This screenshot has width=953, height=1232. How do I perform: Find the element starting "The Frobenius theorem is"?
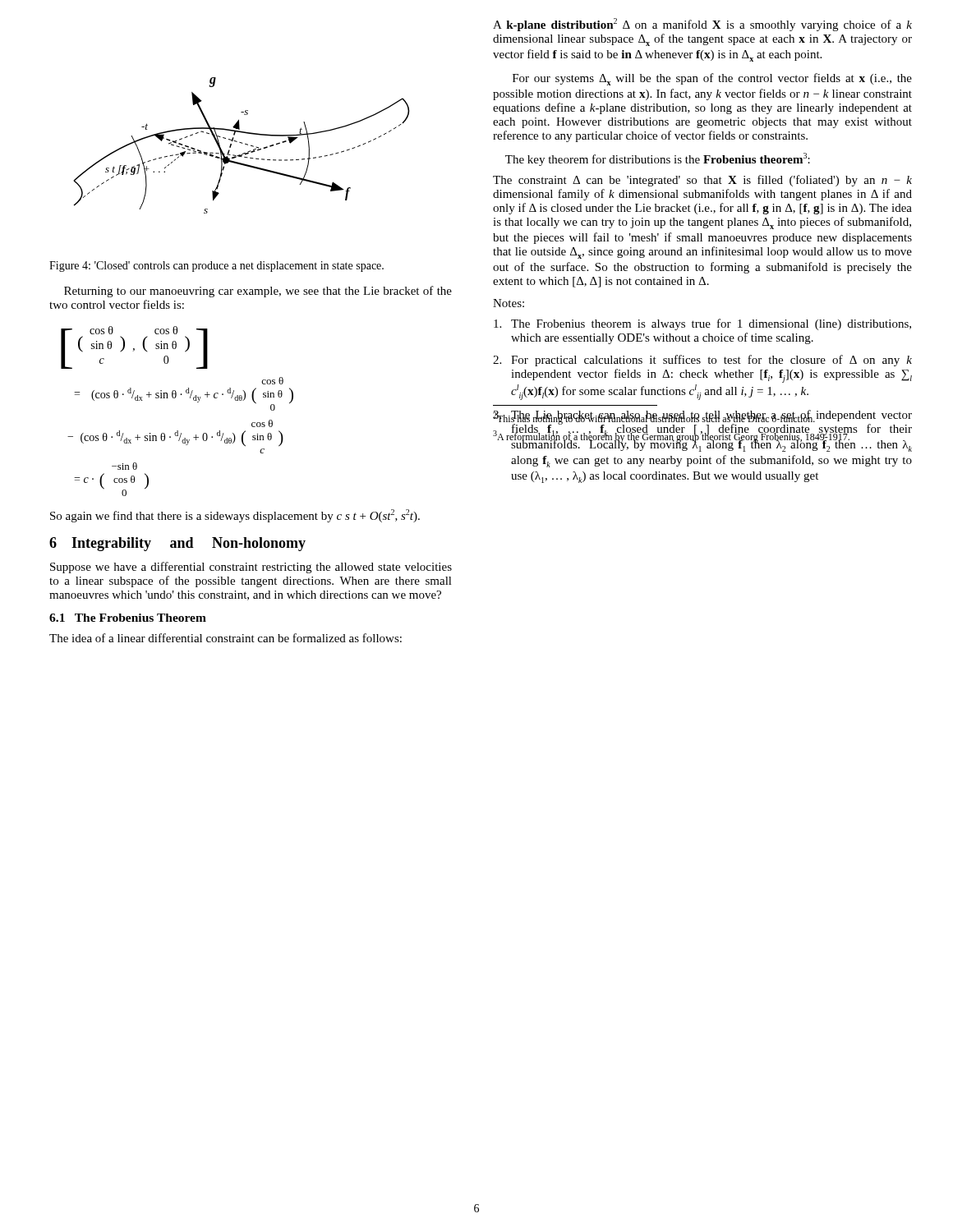coord(702,331)
